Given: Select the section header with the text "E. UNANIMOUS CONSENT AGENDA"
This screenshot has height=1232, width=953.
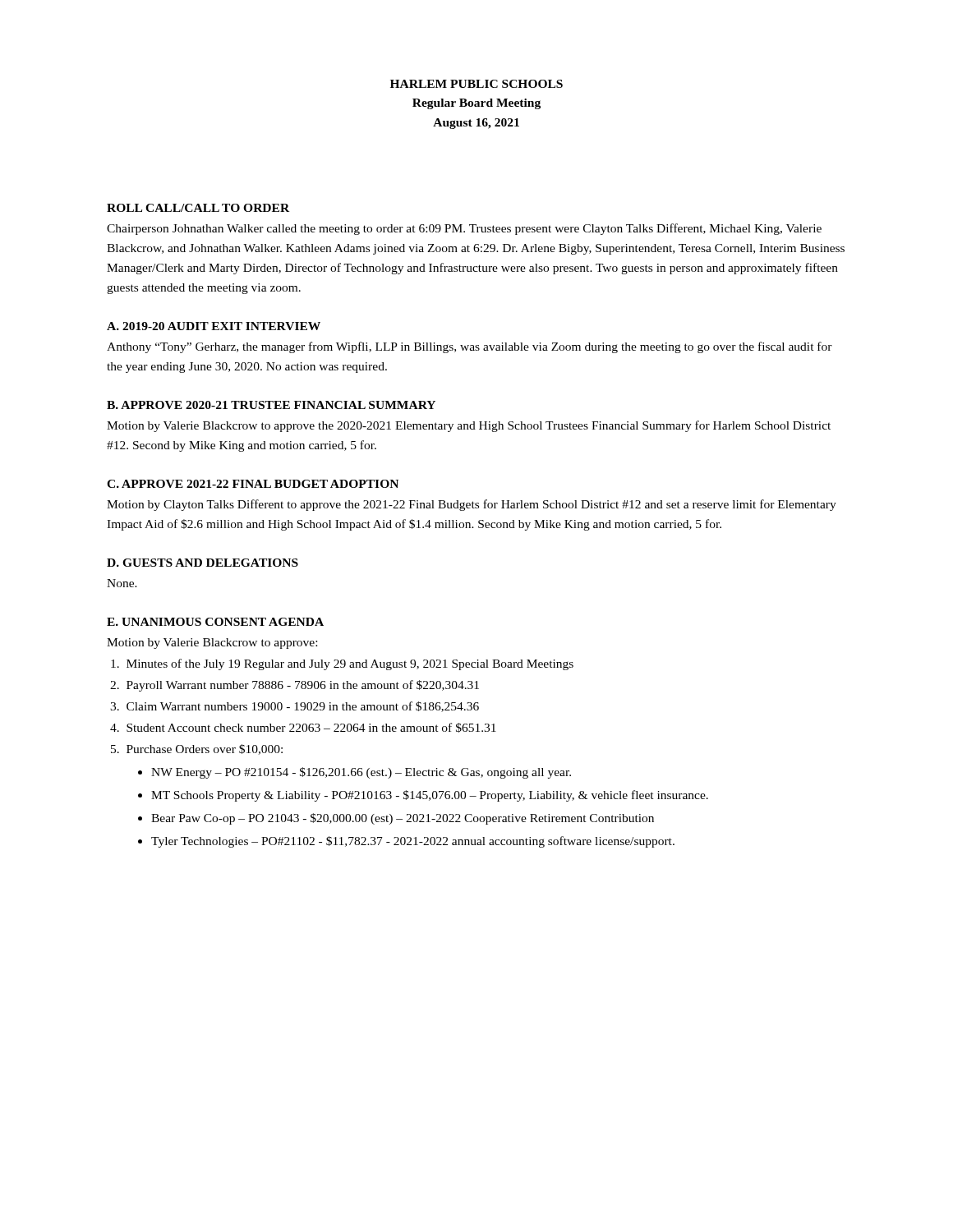Looking at the screenshot, I should [215, 621].
